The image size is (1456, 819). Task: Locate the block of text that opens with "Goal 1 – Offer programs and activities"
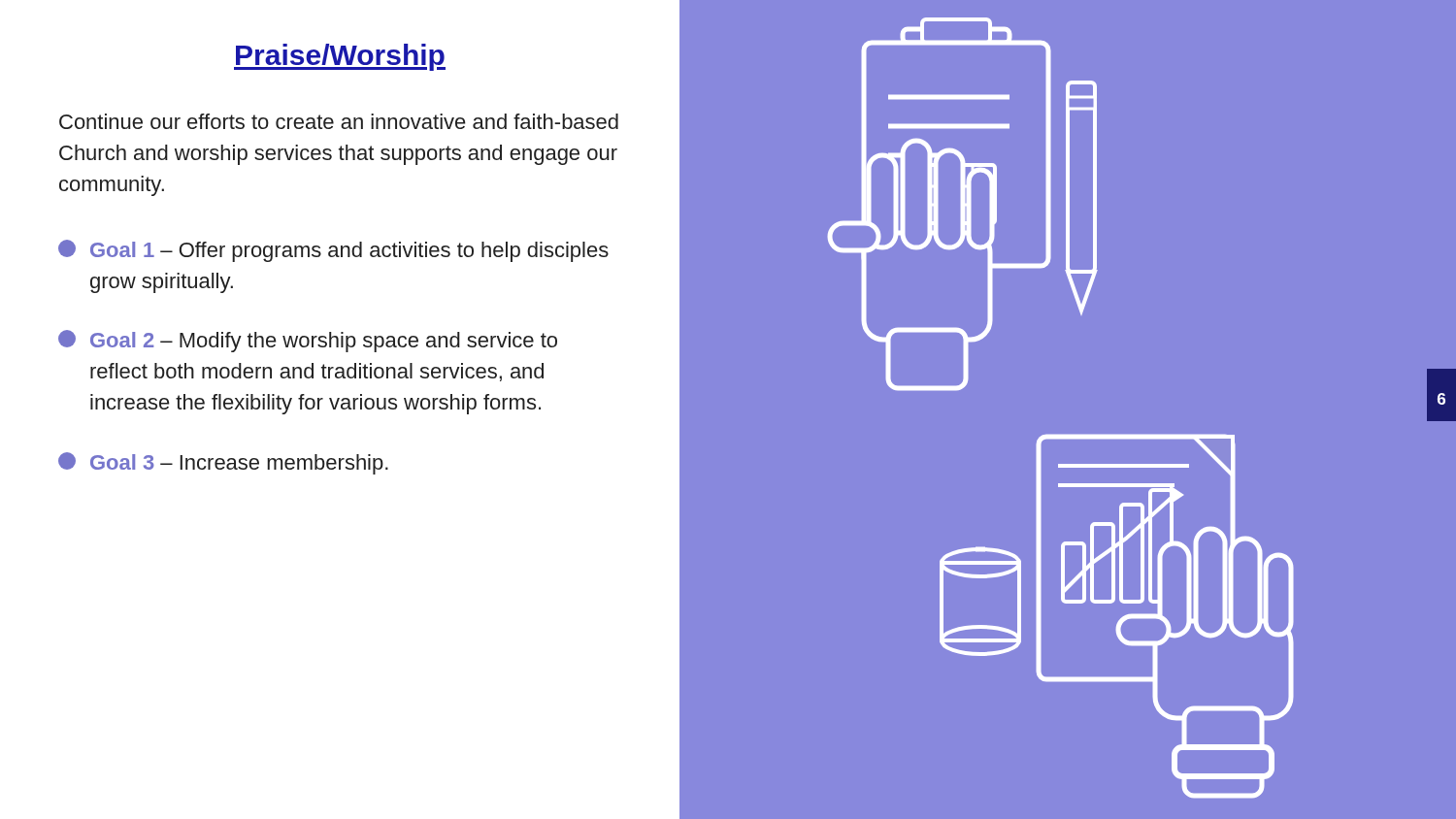pyautogui.click(x=340, y=265)
